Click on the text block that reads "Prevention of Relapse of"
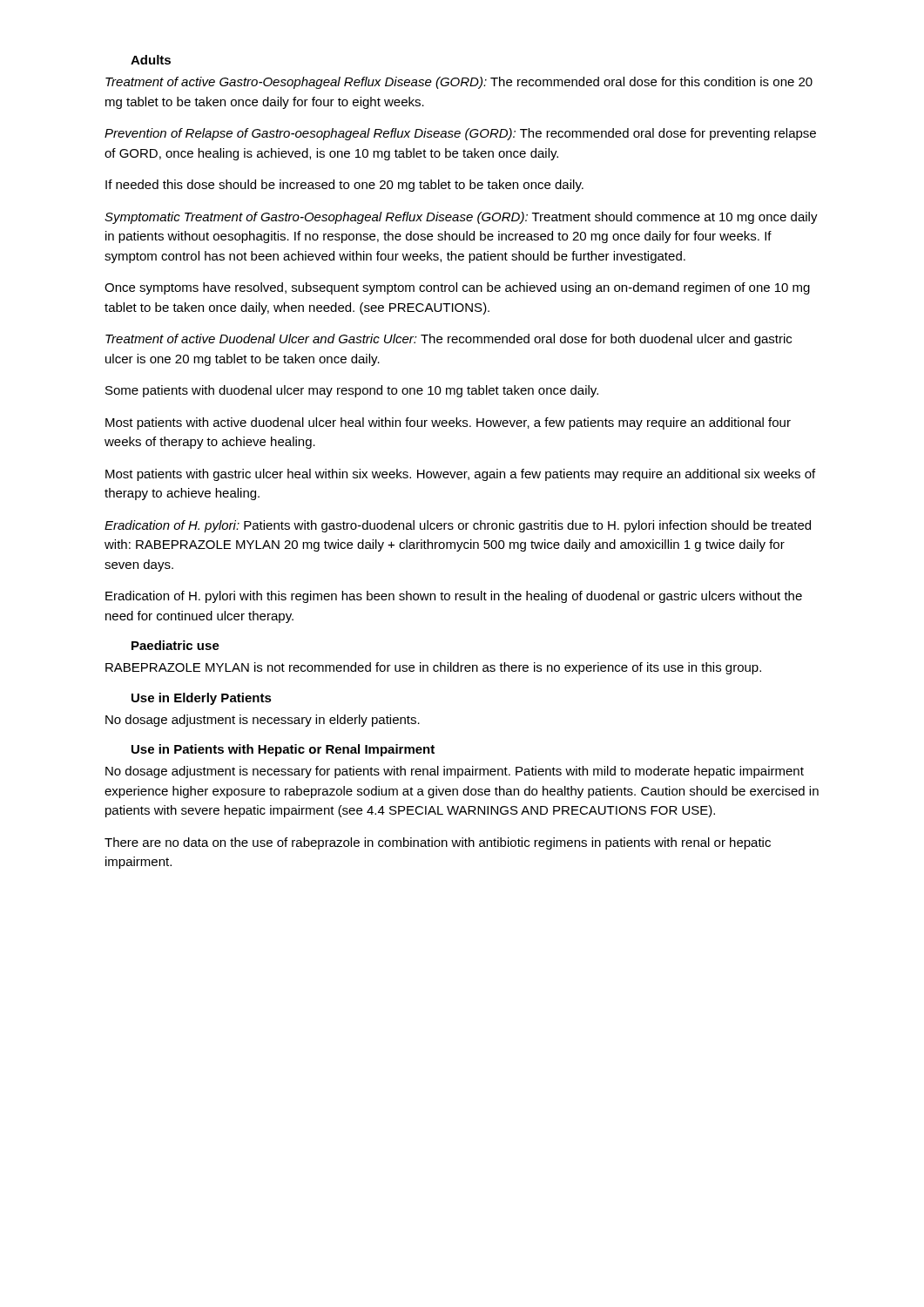 pos(461,143)
